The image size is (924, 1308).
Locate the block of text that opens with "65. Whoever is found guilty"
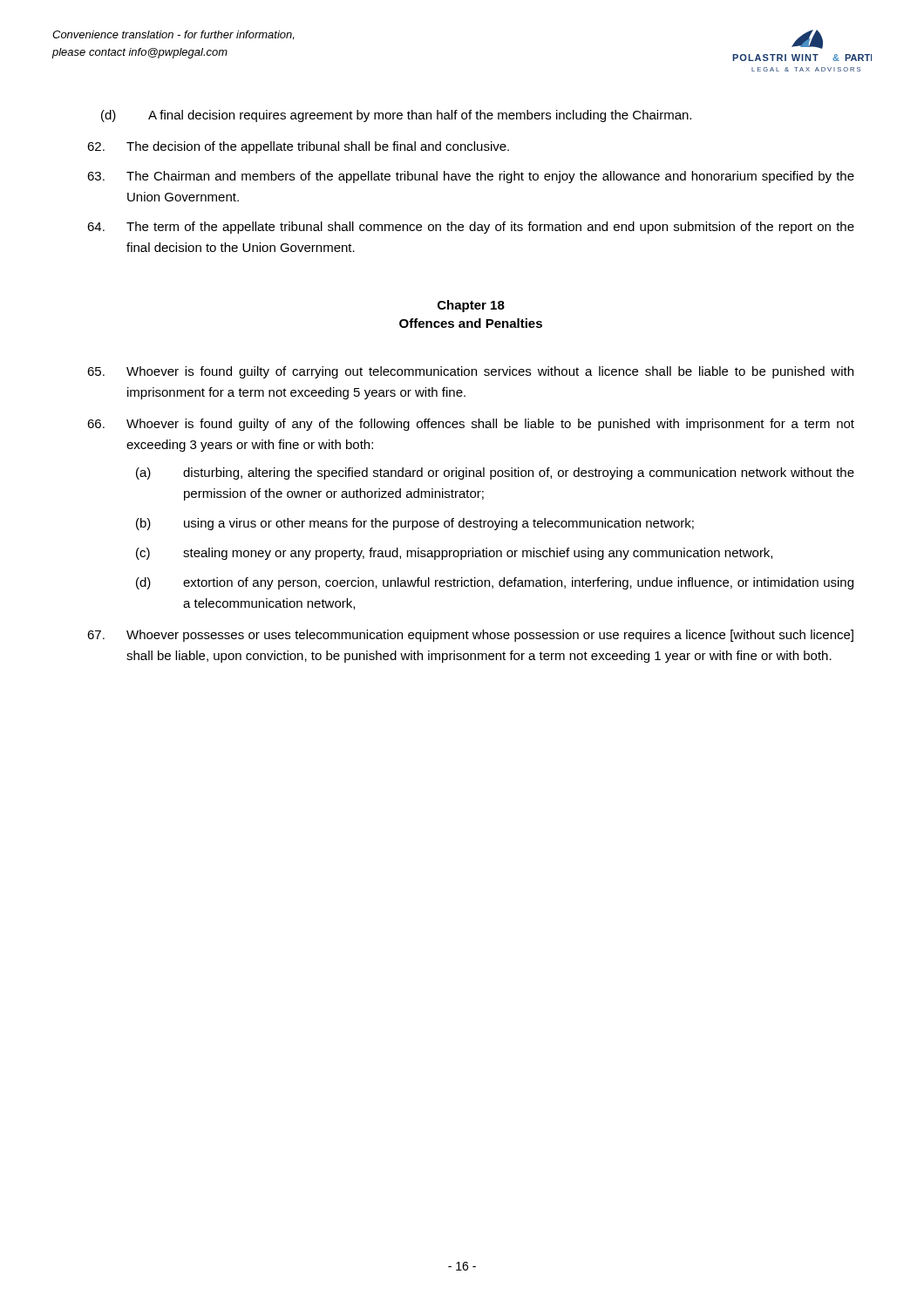click(x=471, y=382)
